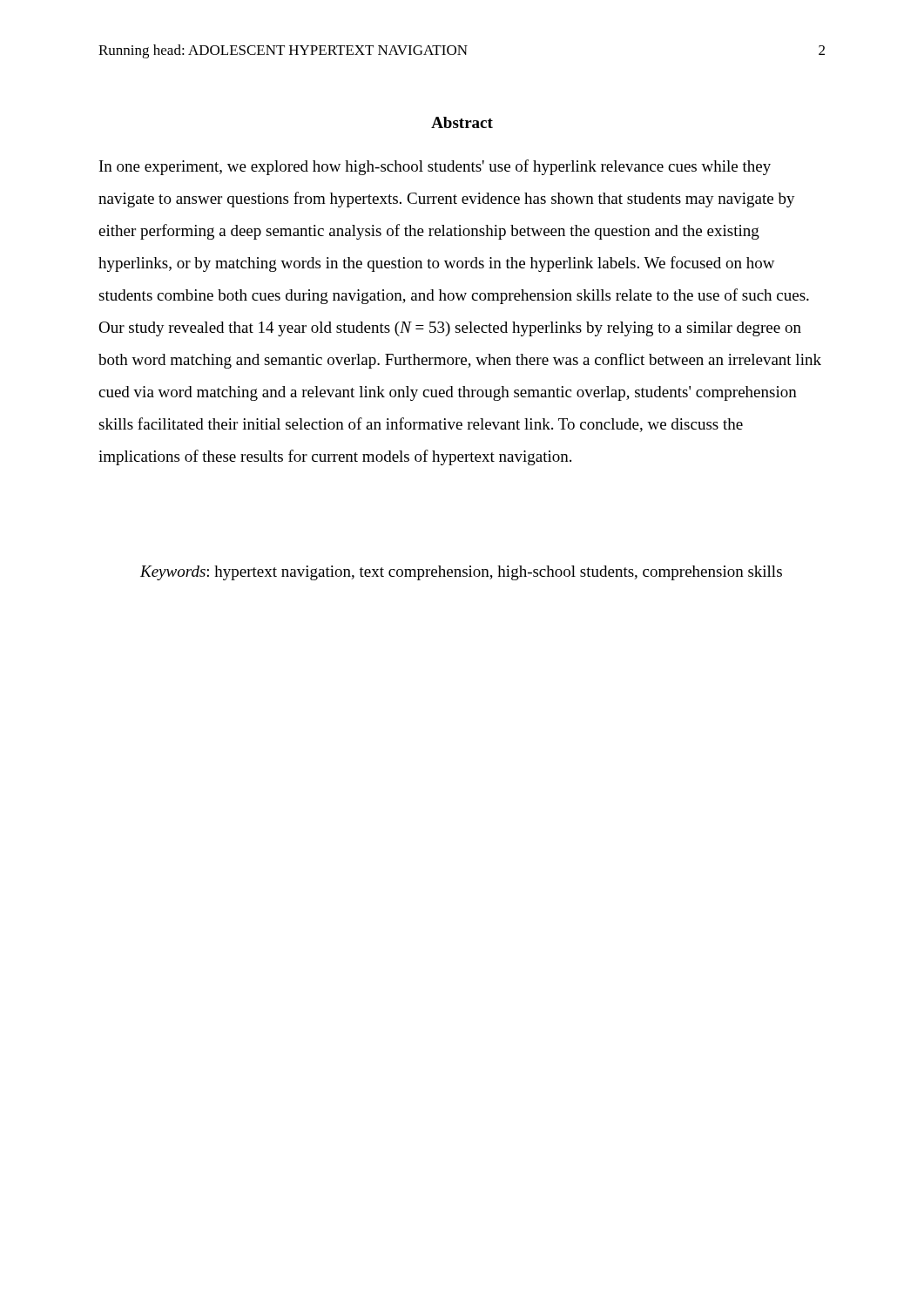Locate the text block containing "Keywords: hypertext navigation, text comprehension,"
The image size is (924, 1307).
pyautogui.click(x=461, y=571)
